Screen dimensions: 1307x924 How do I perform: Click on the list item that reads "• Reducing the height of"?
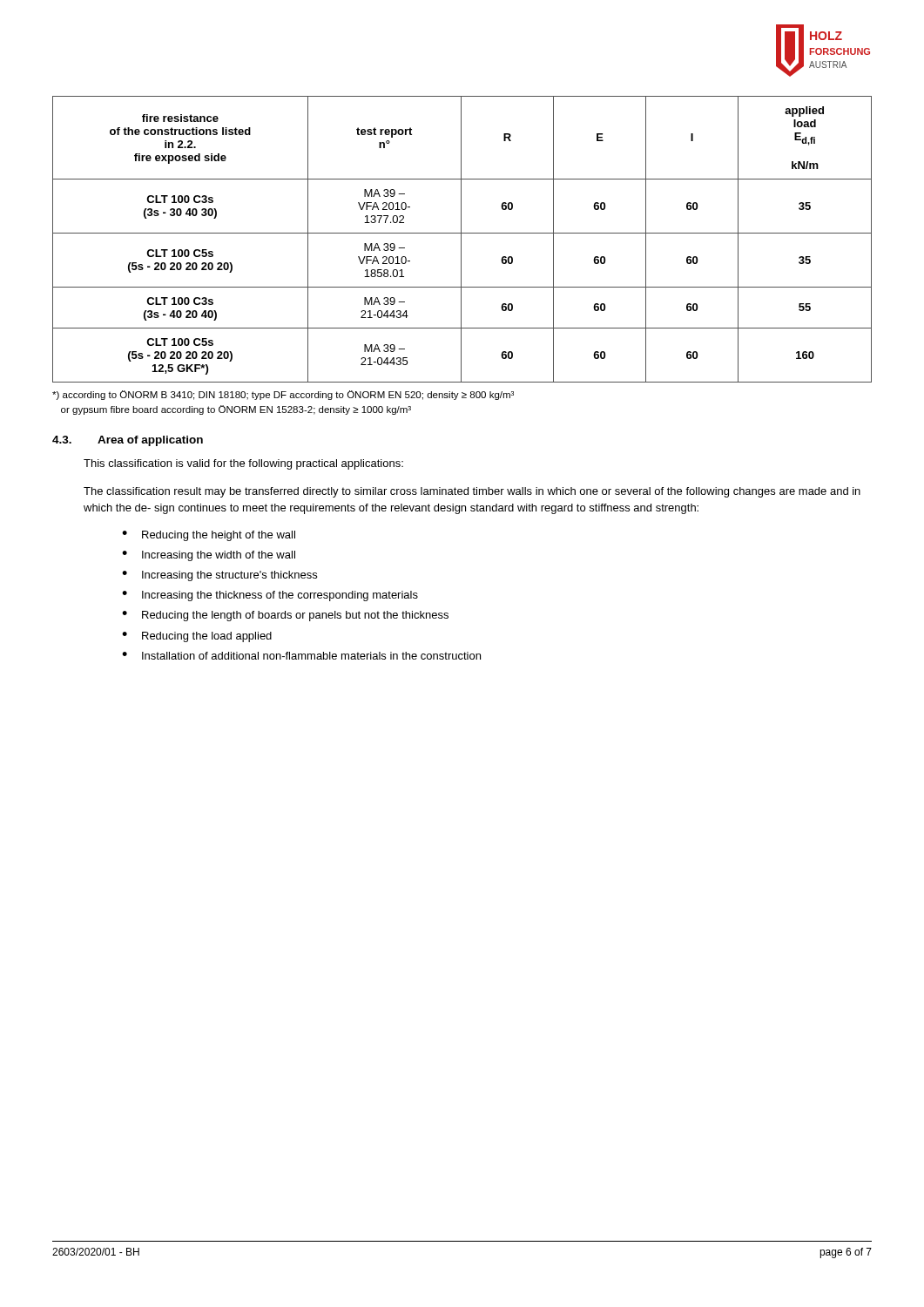pyautogui.click(x=209, y=535)
